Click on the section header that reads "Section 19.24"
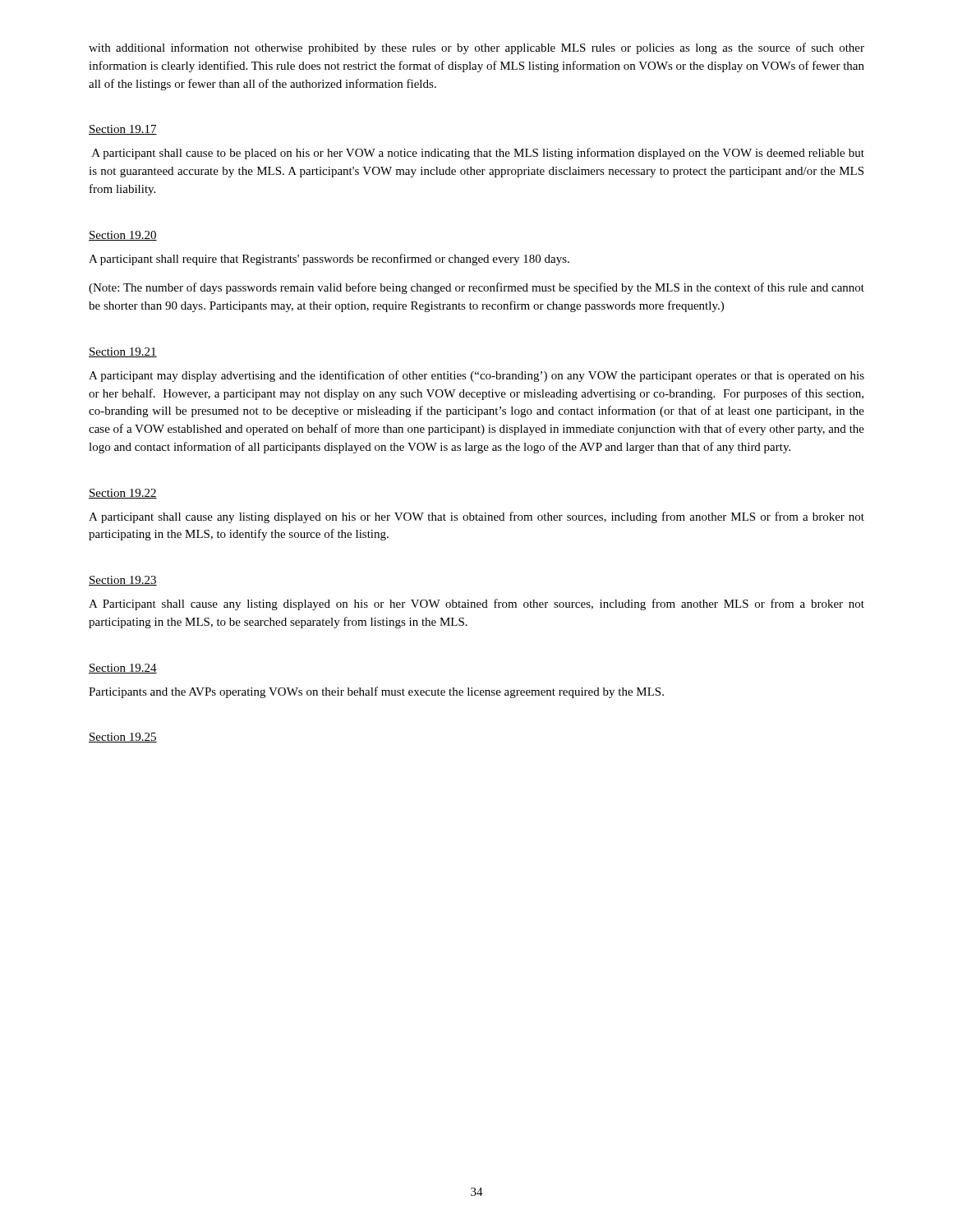The height and width of the screenshot is (1232, 953). click(x=123, y=668)
